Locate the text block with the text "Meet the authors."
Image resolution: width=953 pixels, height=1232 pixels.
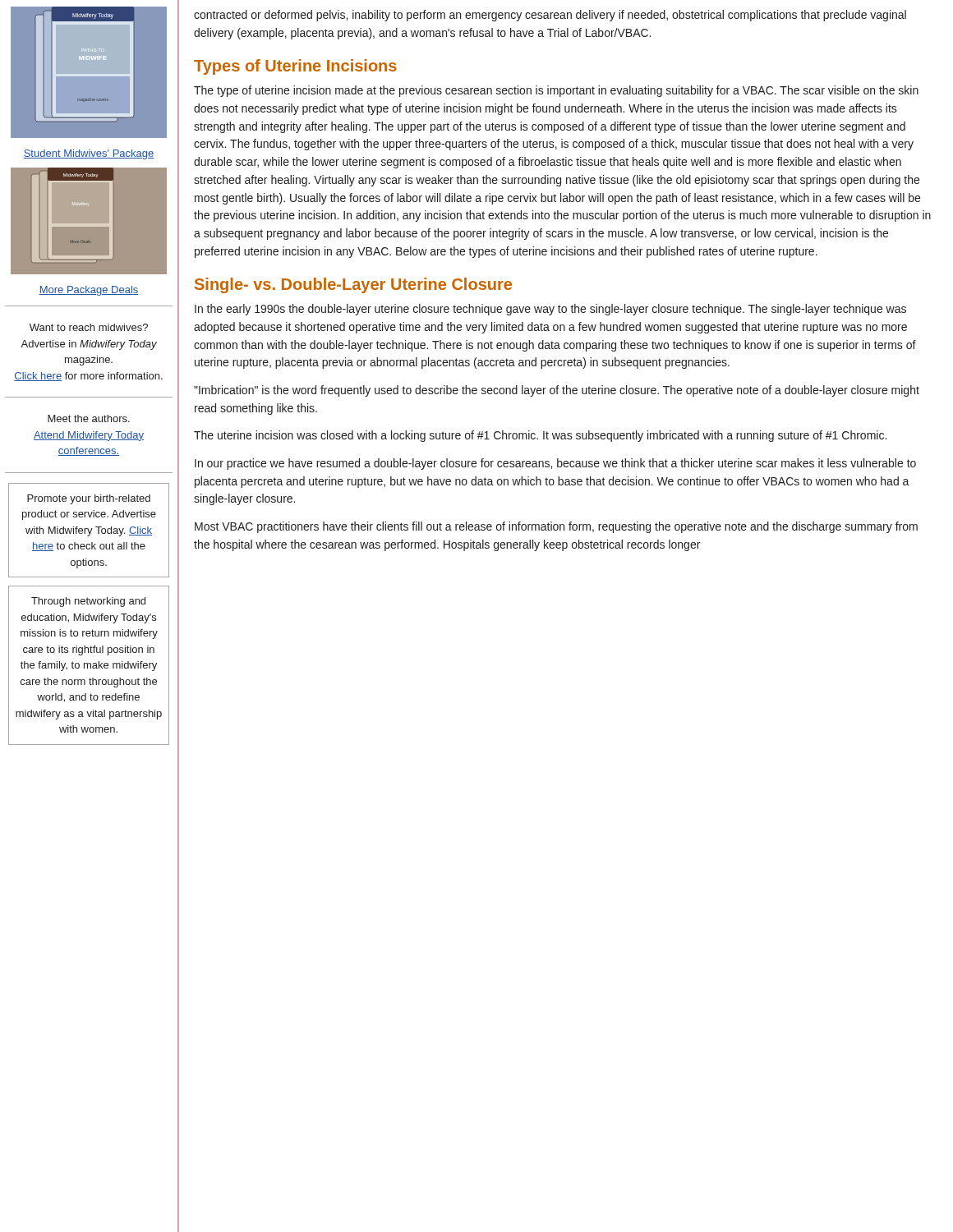point(89,435)
